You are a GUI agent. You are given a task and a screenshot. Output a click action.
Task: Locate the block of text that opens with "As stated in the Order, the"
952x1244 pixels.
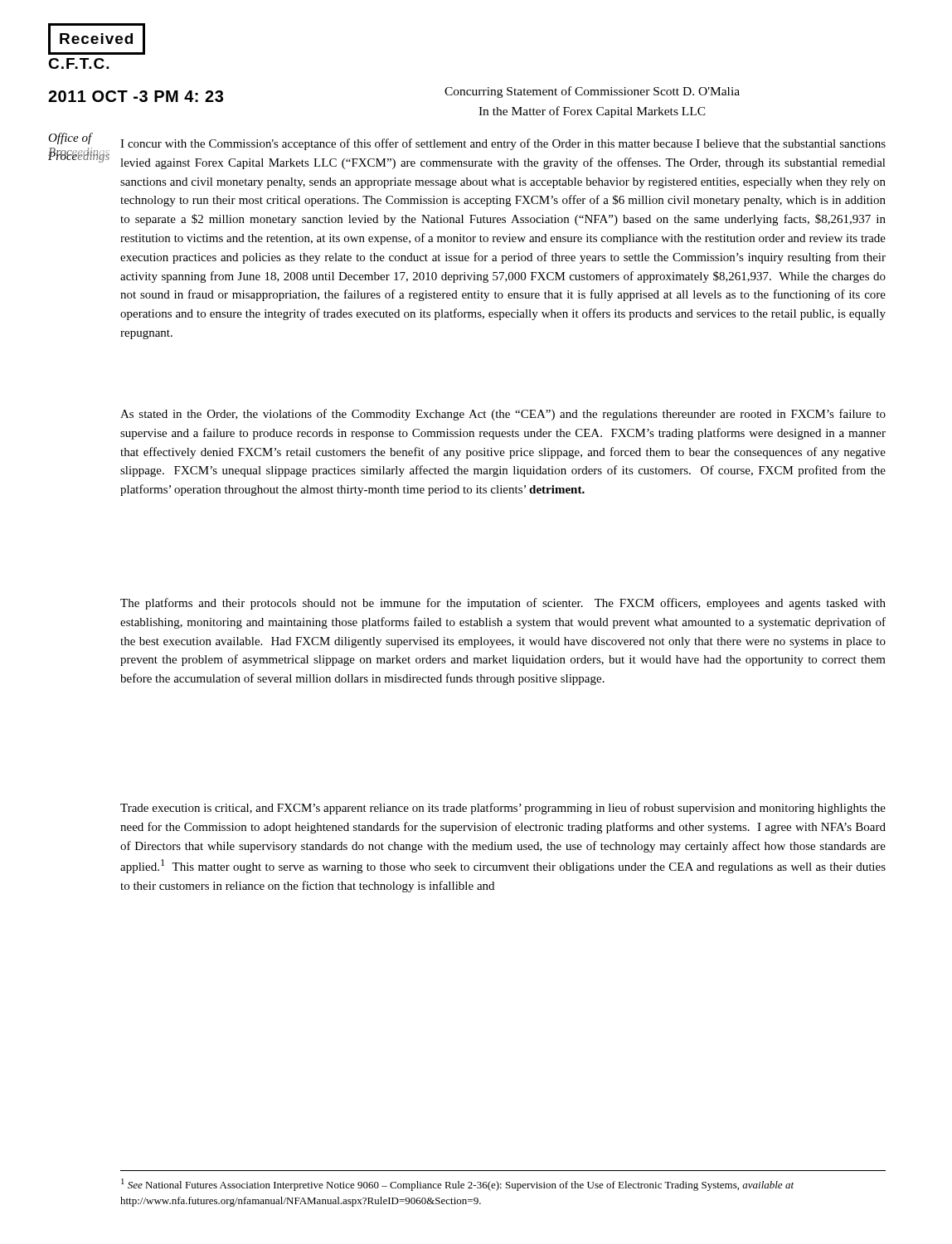pyautogui.click(x=503, y=452)
